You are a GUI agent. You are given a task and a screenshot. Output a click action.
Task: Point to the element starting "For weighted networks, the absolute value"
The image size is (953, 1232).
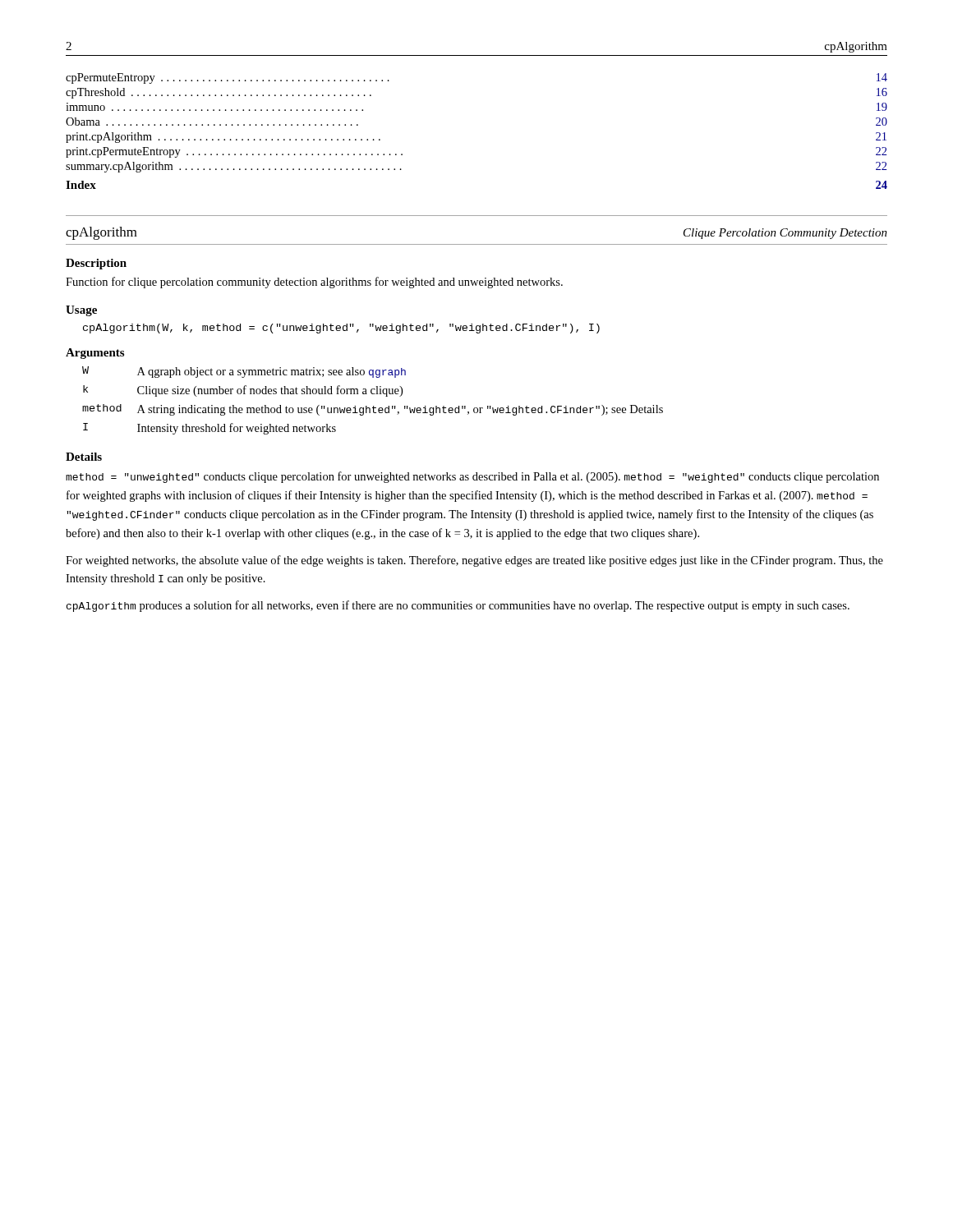[x=474, y=569]
